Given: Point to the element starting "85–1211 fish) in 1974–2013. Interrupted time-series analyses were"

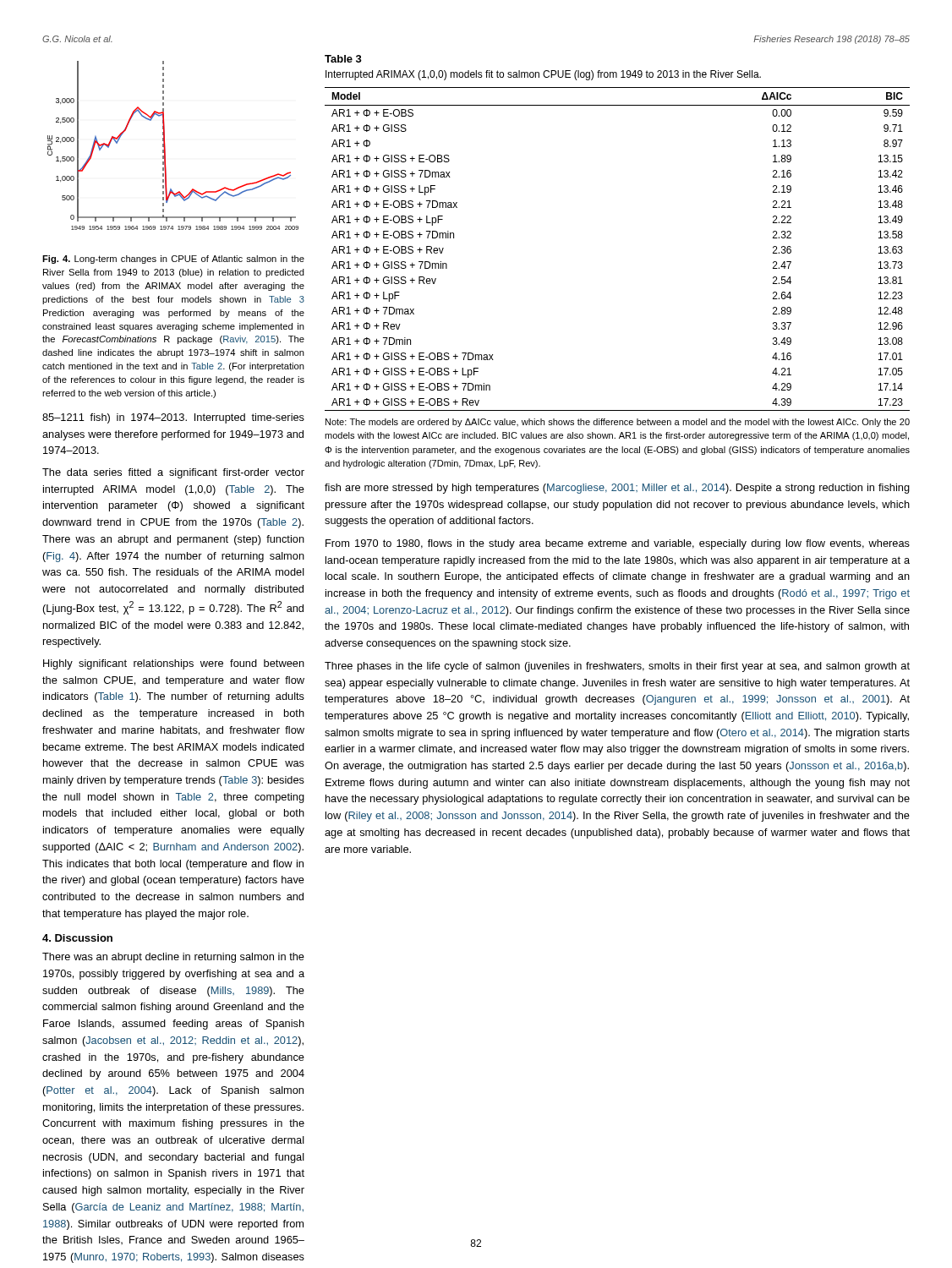Looking at the screenshot, I should coord(173,434).
